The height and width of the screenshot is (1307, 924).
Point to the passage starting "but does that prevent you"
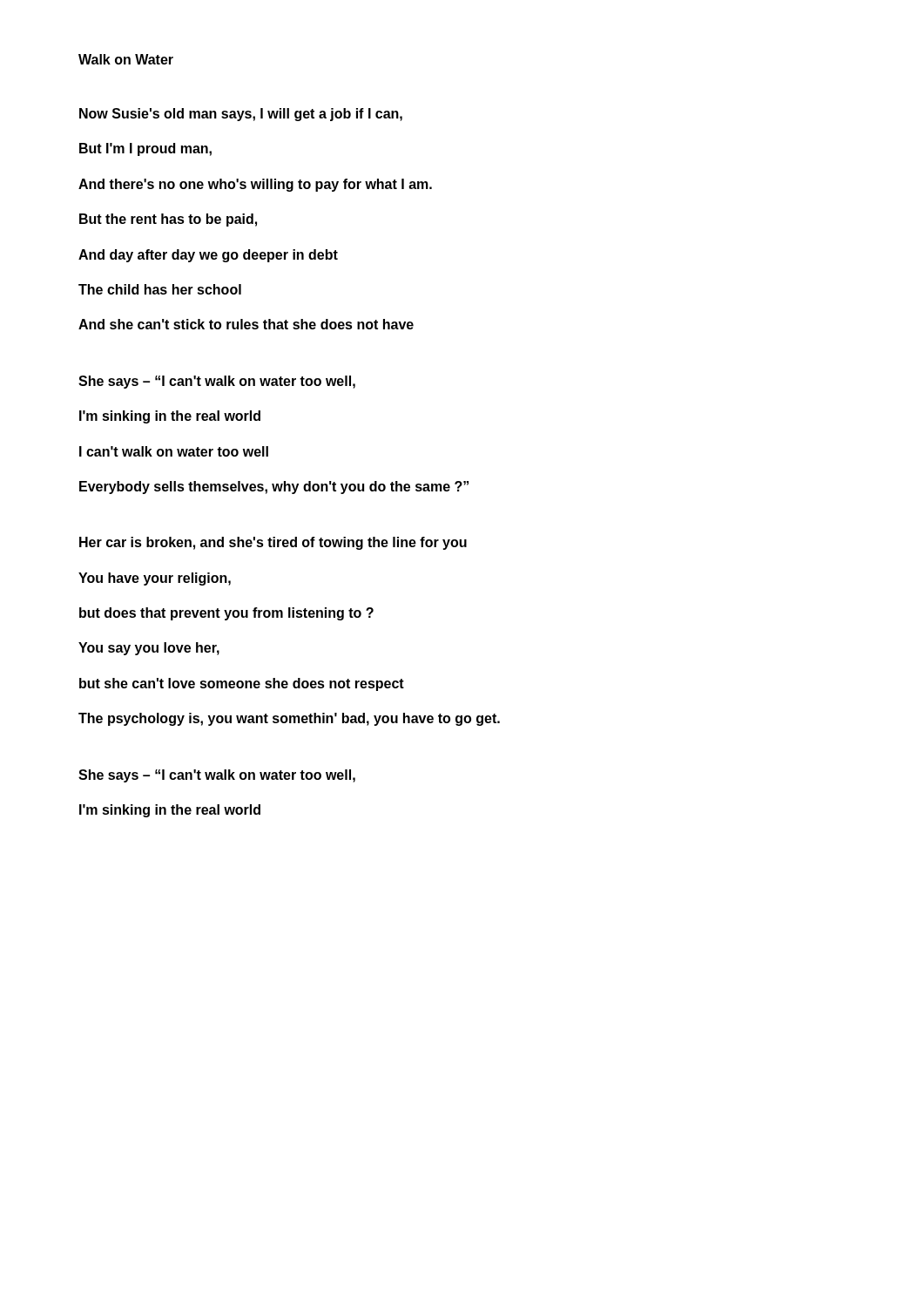coord(226,613)
